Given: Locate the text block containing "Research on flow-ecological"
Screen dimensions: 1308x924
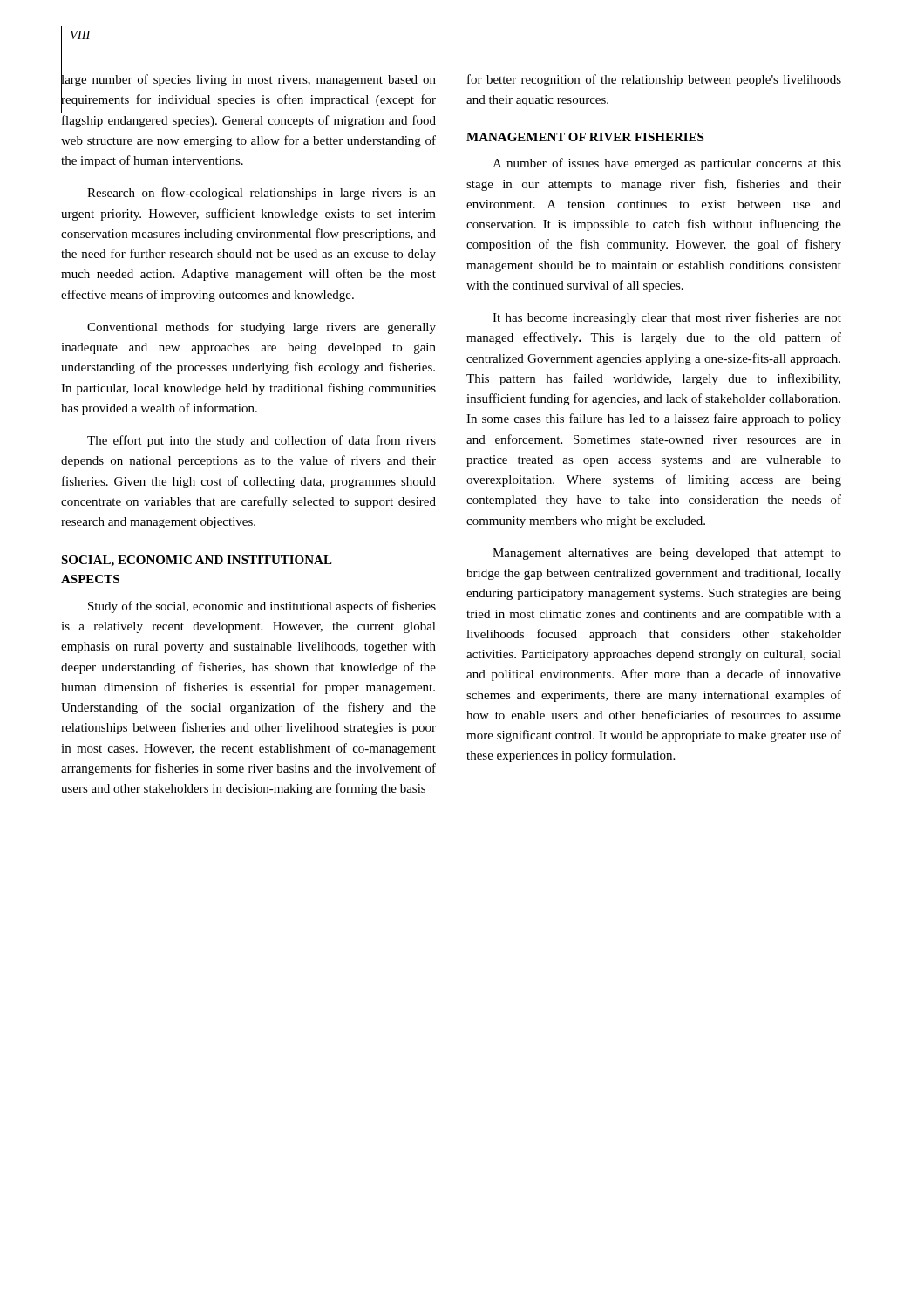Looking at the screenshot, I should pyautogui.click(x=248, y=244).
